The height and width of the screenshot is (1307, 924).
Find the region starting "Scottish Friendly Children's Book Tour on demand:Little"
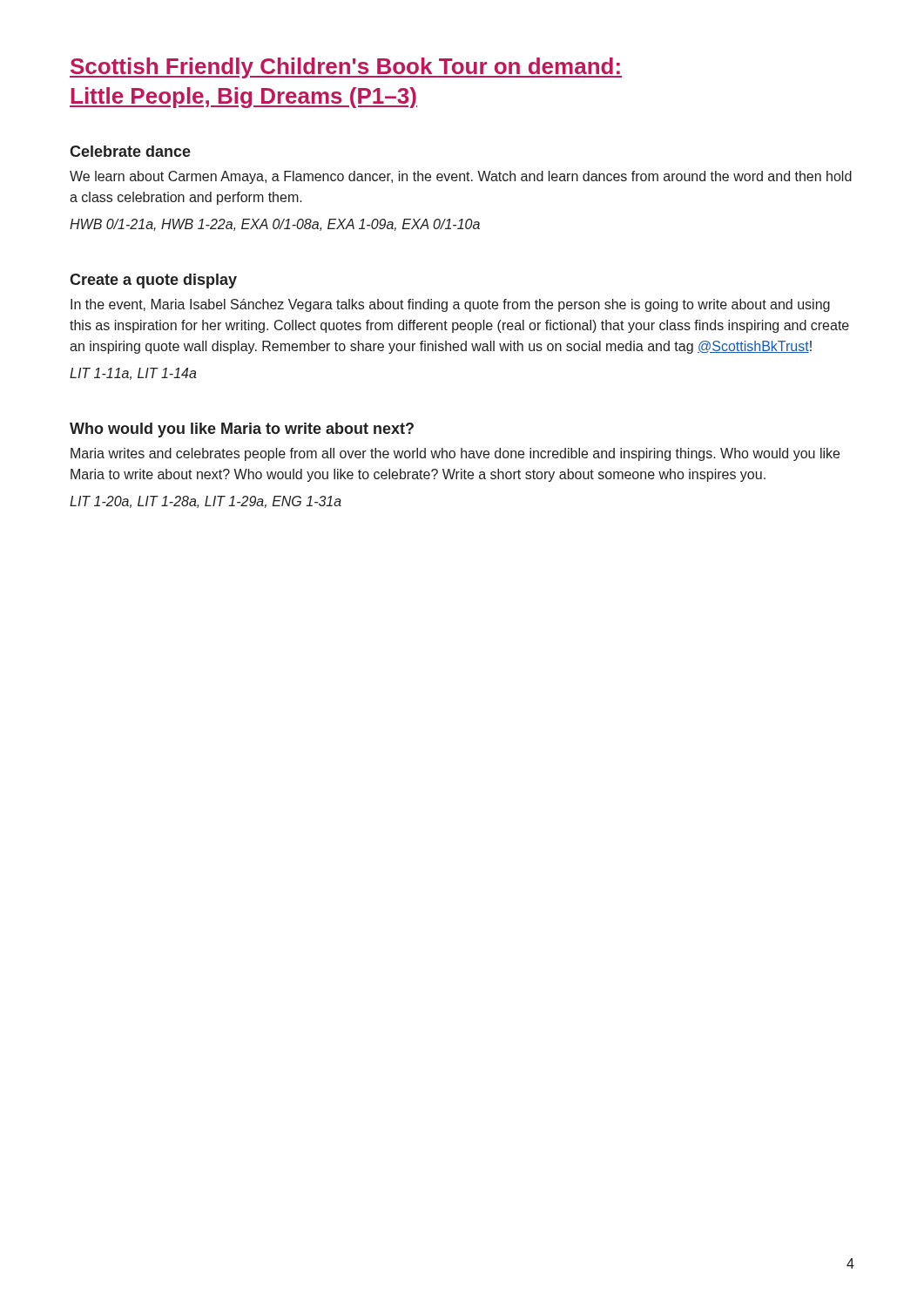[x=346, y=81]
